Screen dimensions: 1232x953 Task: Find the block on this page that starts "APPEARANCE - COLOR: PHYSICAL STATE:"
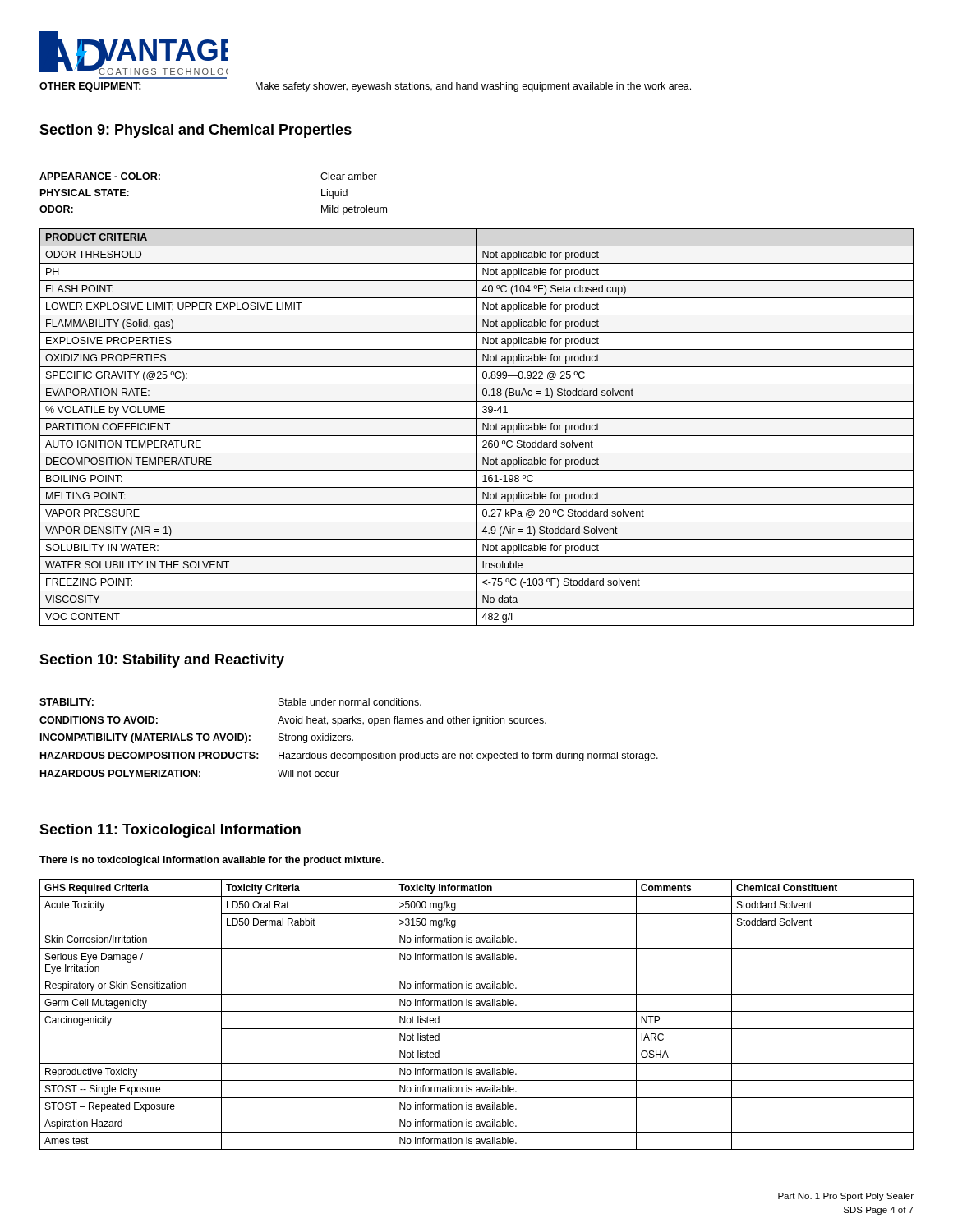pos(100,176)
